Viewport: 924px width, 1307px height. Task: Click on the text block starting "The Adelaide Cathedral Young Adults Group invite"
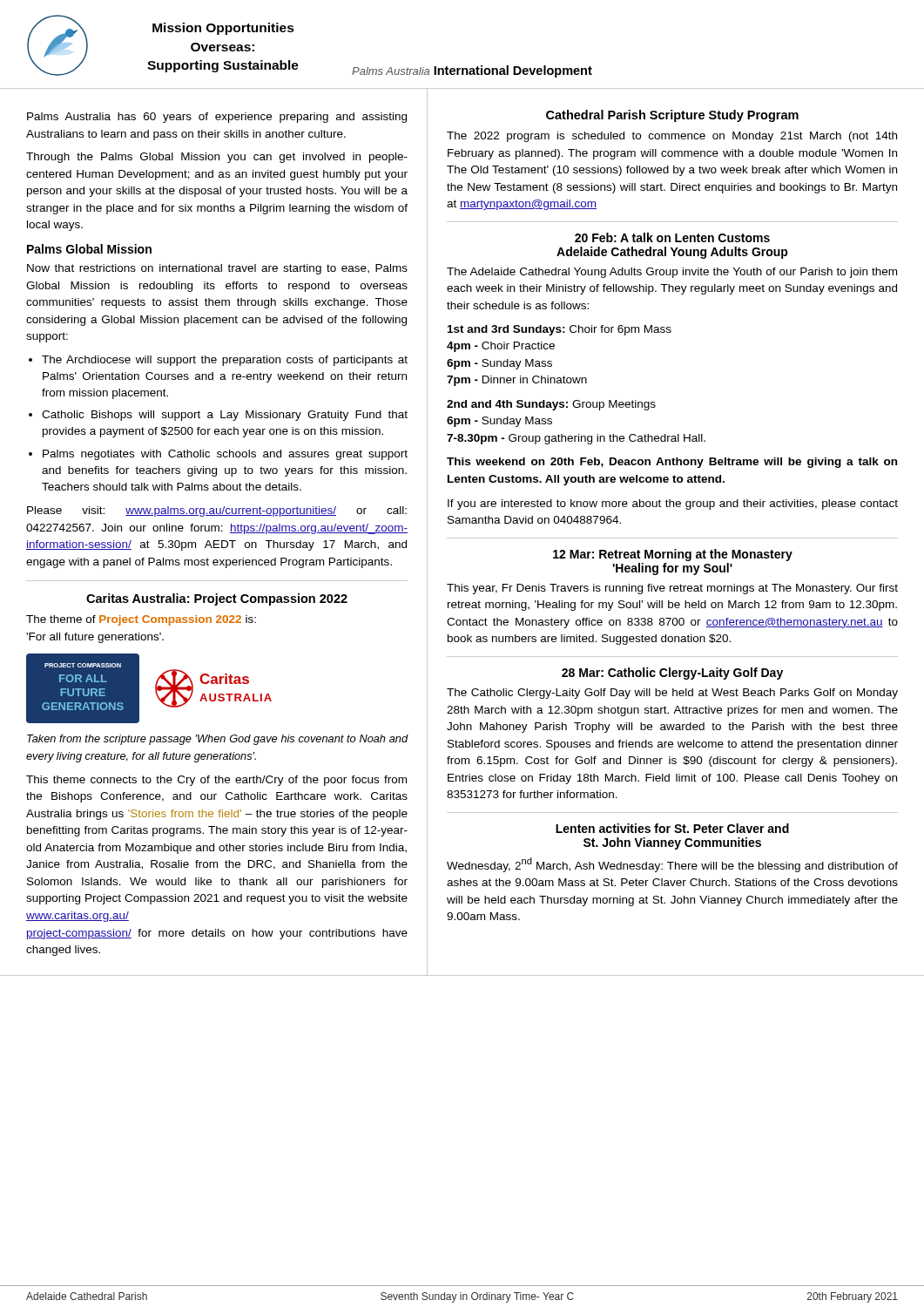pyautogui.click(x=672, y=289)
